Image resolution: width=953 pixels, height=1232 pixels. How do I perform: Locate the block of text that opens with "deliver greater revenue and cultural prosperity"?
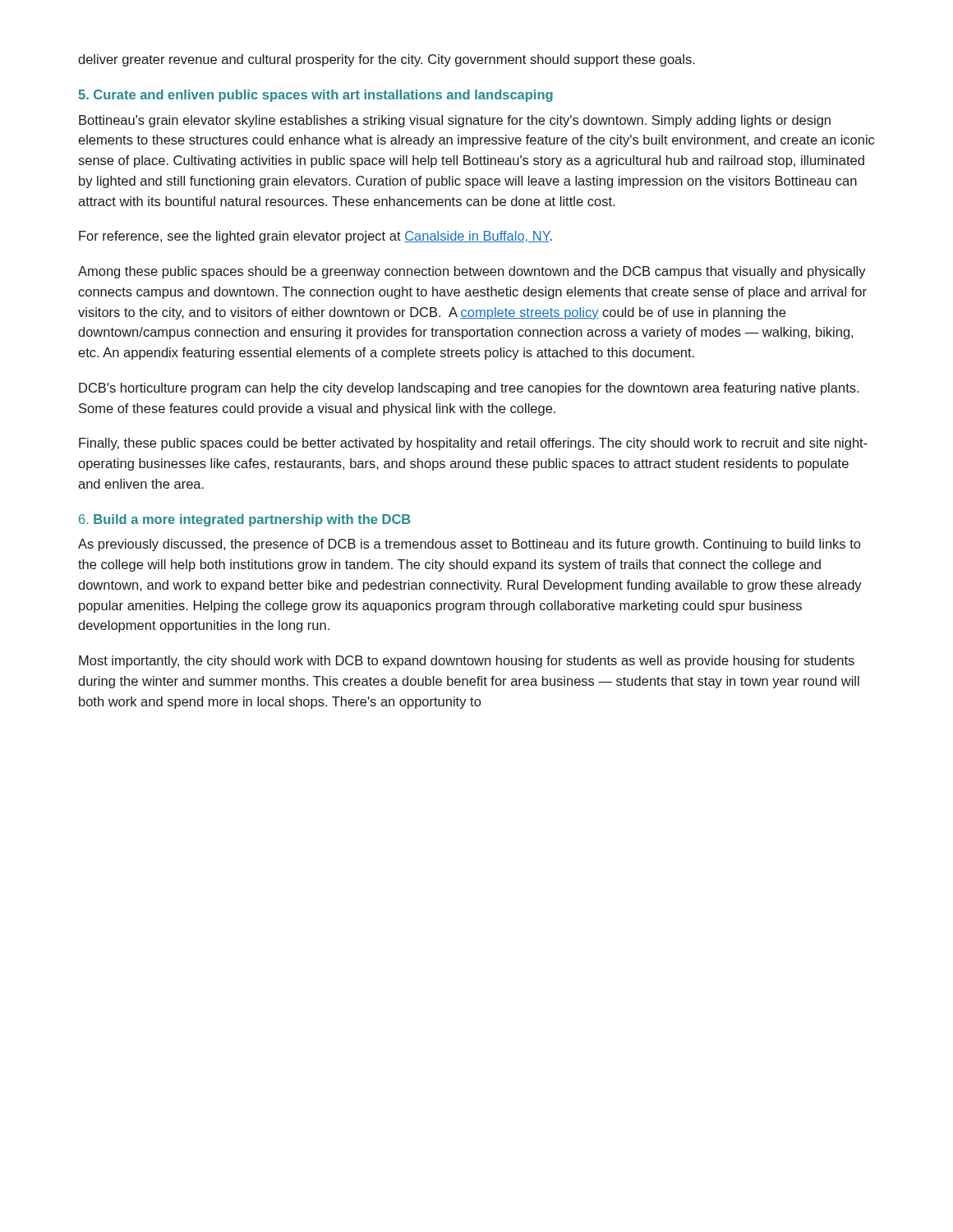tap(387, 59)
